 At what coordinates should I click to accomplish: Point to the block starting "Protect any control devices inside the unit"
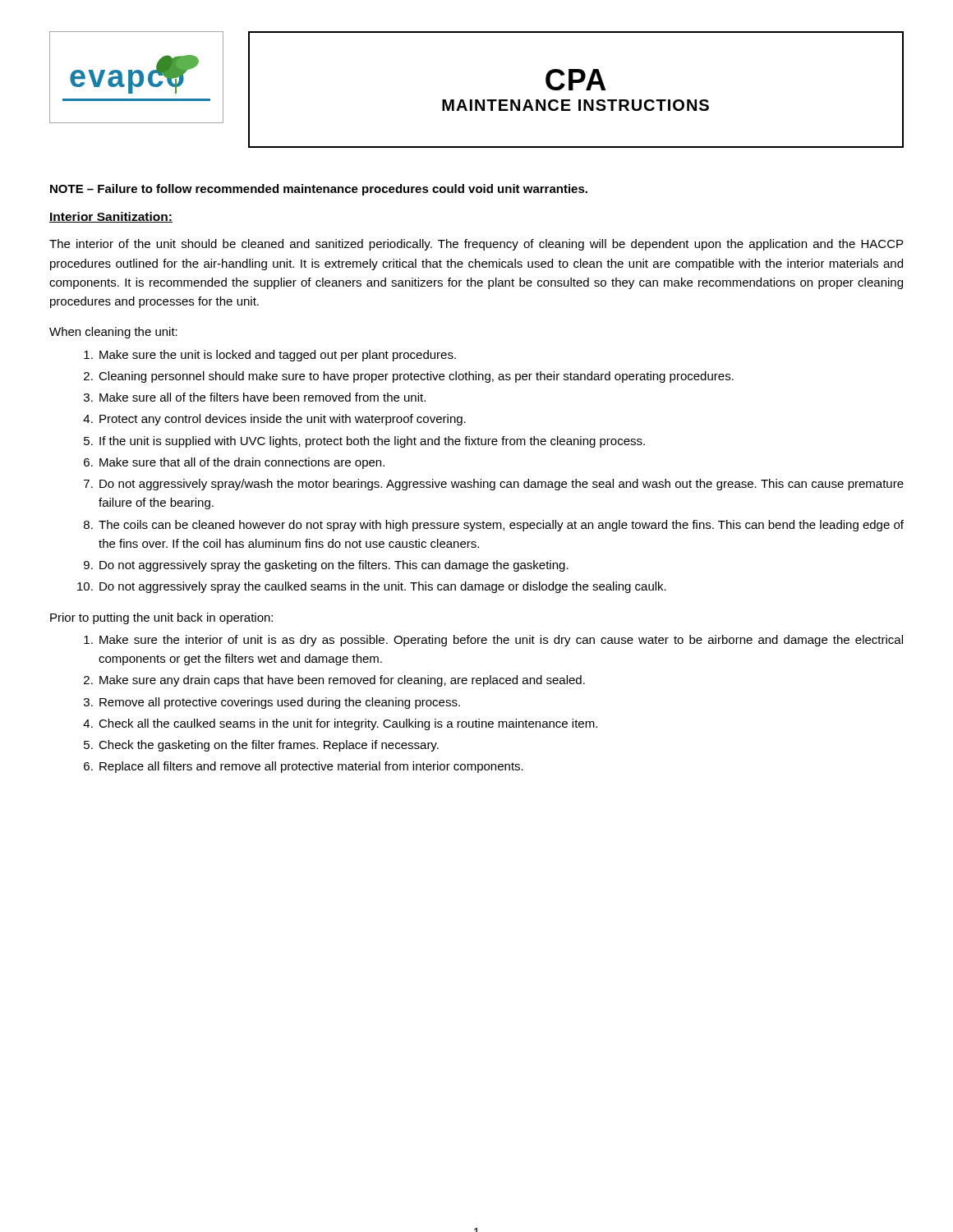click(282, 419)
